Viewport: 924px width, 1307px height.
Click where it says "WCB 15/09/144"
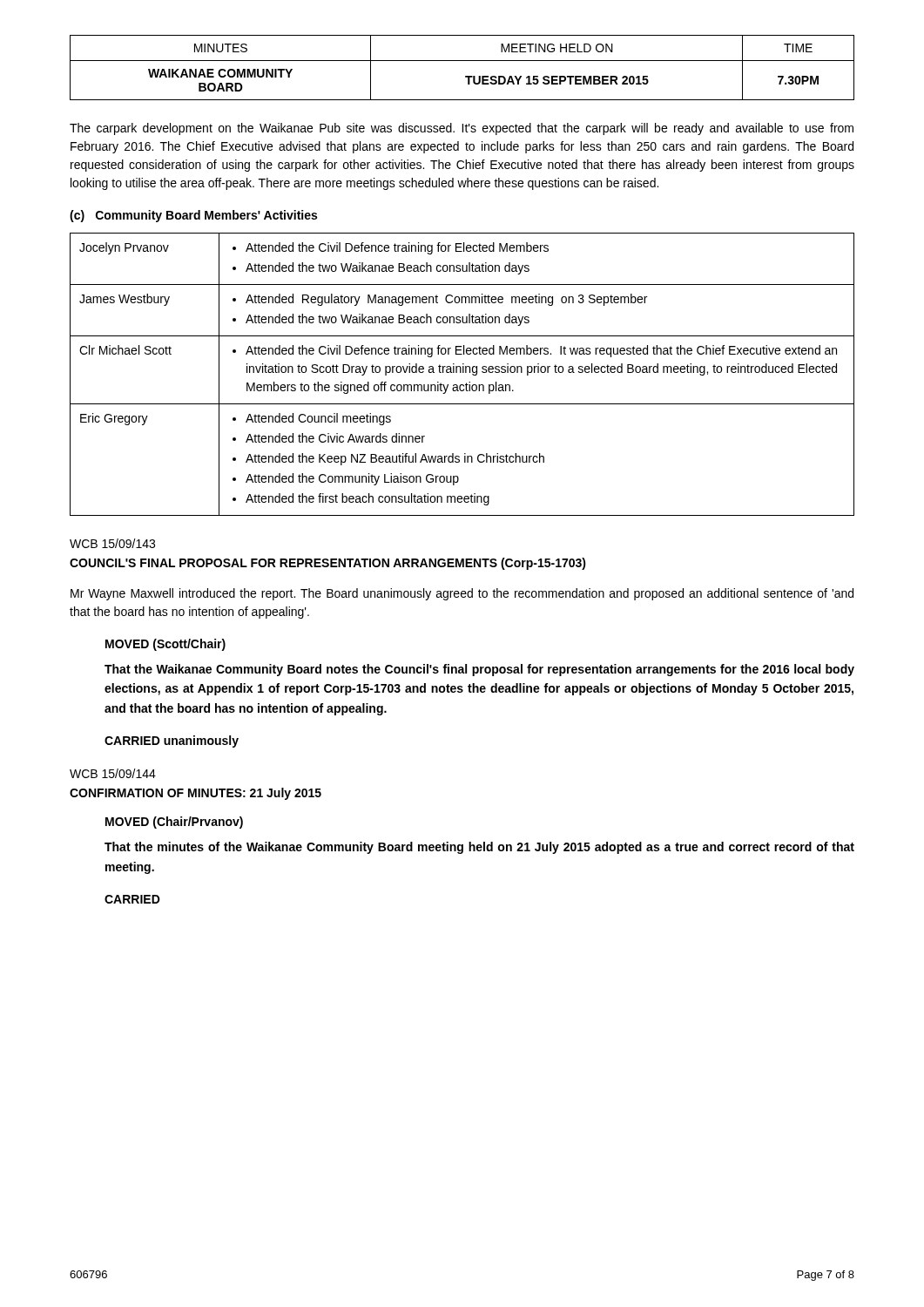click(113, 774)
